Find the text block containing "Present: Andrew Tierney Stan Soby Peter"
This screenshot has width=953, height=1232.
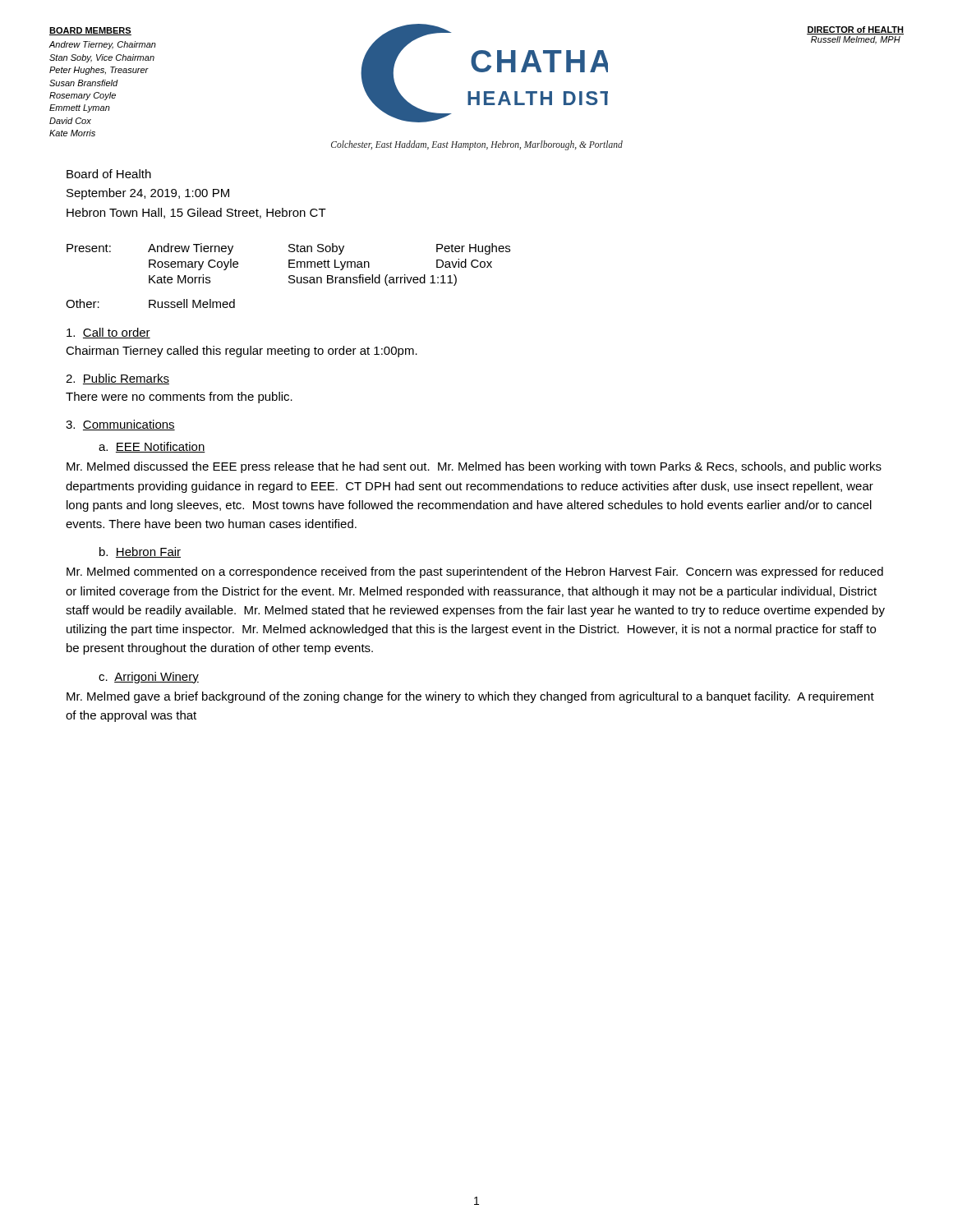tap(325, 263)
